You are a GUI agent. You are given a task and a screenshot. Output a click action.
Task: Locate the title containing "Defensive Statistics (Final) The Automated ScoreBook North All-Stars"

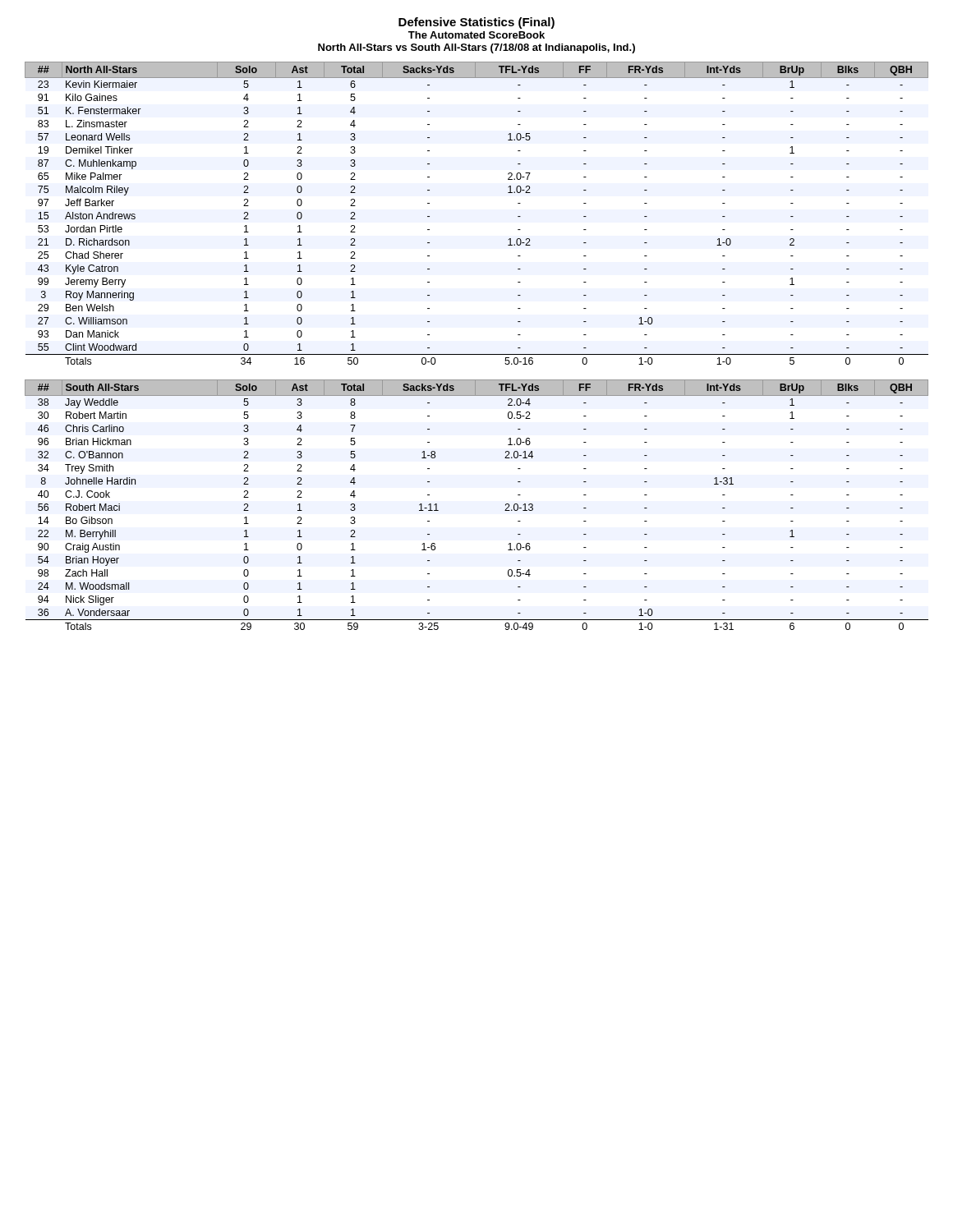[x=476, y=34]
